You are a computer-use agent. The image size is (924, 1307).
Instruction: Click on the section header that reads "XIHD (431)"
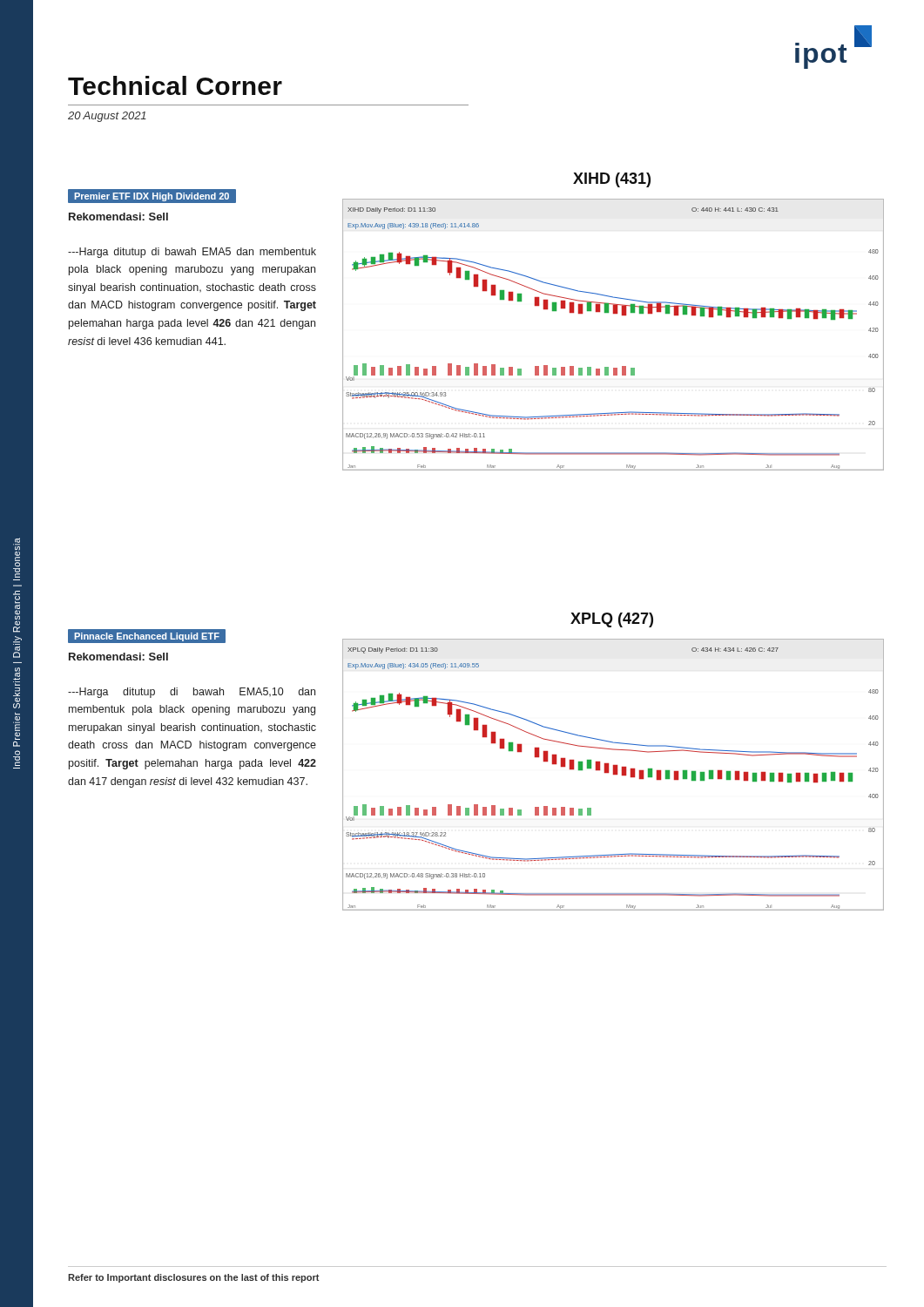click(612, 179)
